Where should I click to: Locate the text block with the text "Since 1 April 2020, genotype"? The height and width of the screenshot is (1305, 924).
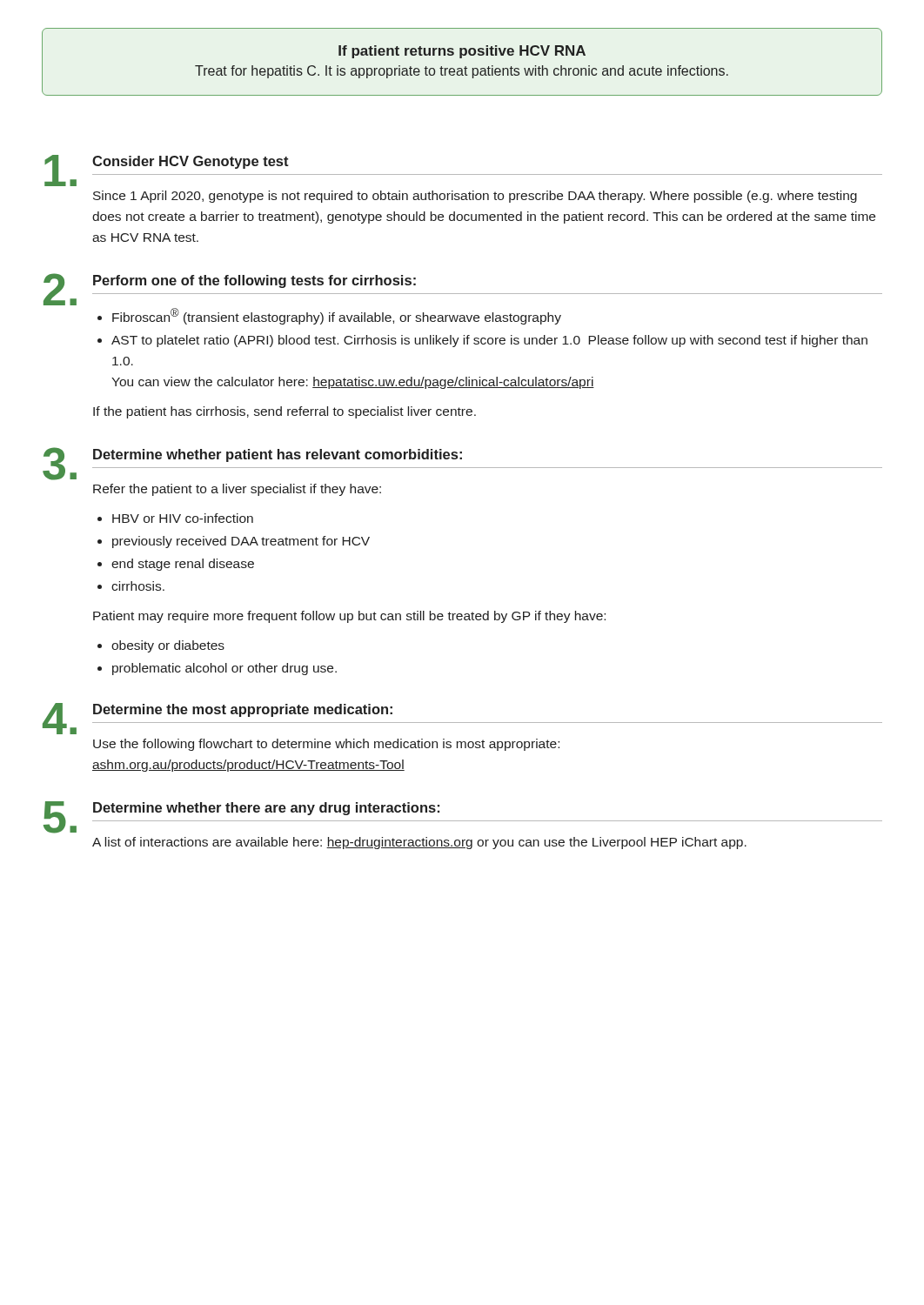[484, 216]
